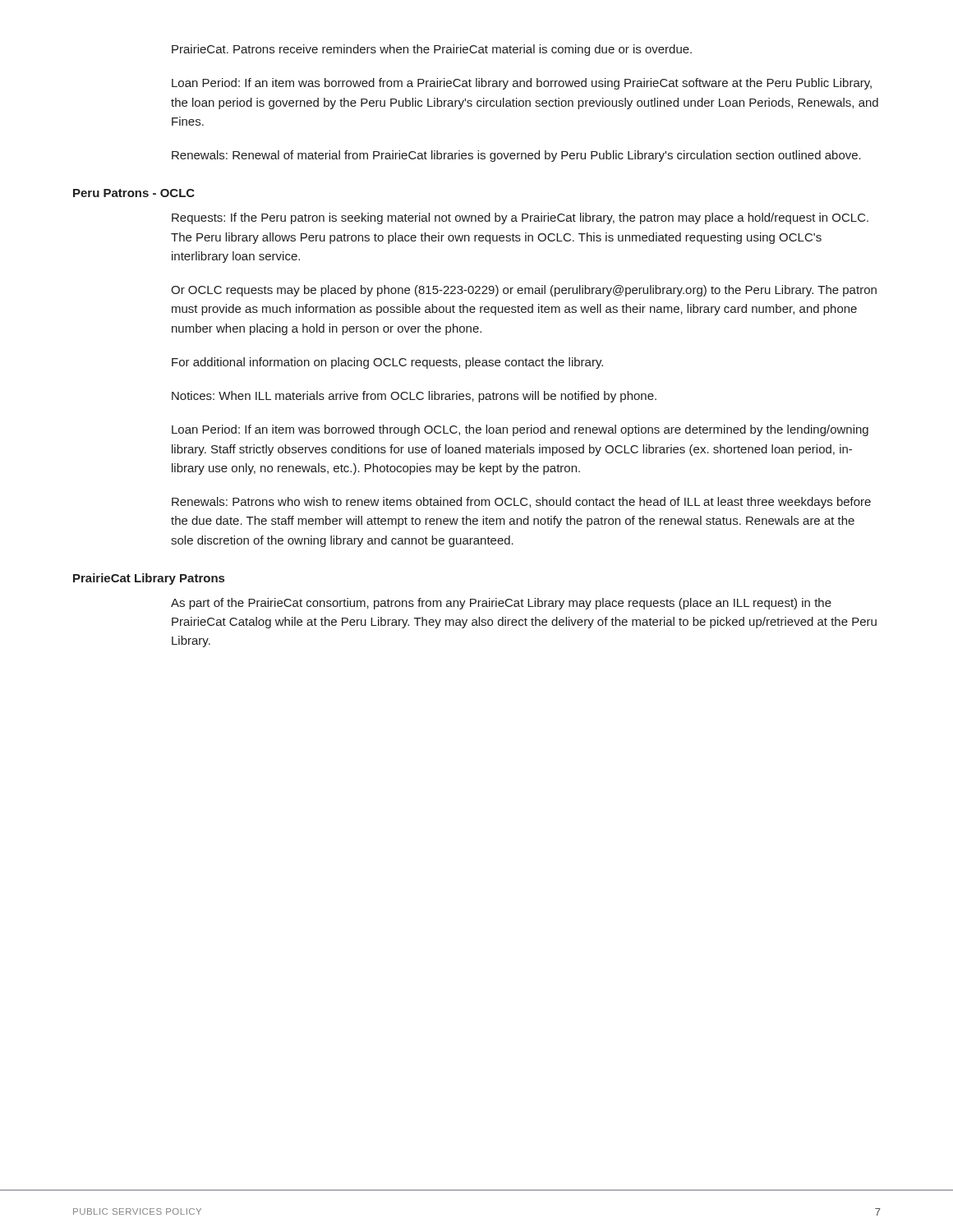The height and width of the screenshot is (1232, 953).
Task: Locate the block of text that opens with "As part of the PrairieCat consortium,"
Action: [x=524, y=621]
